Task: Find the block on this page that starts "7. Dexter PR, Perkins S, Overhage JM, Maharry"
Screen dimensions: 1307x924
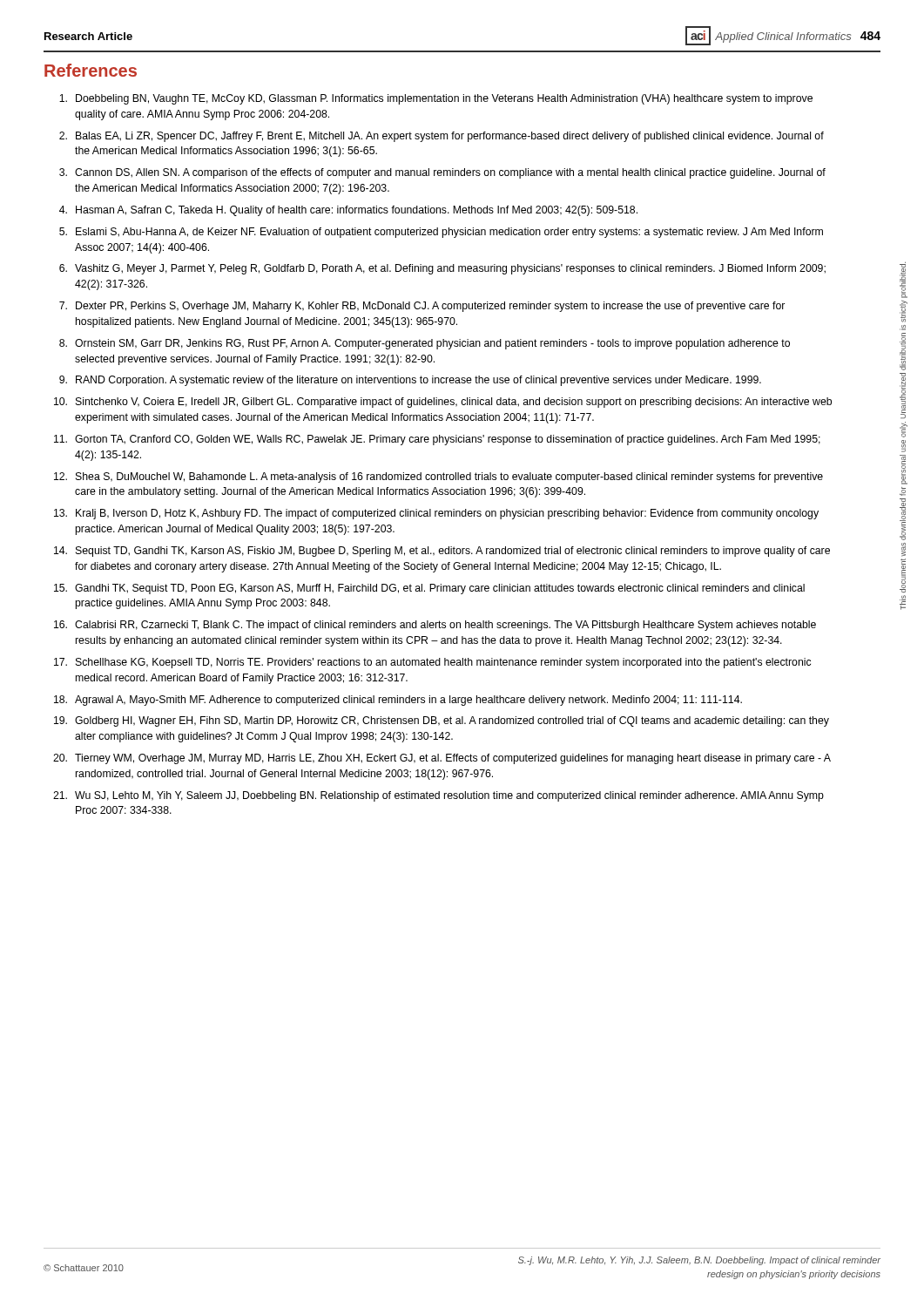Action: (438, 314)
